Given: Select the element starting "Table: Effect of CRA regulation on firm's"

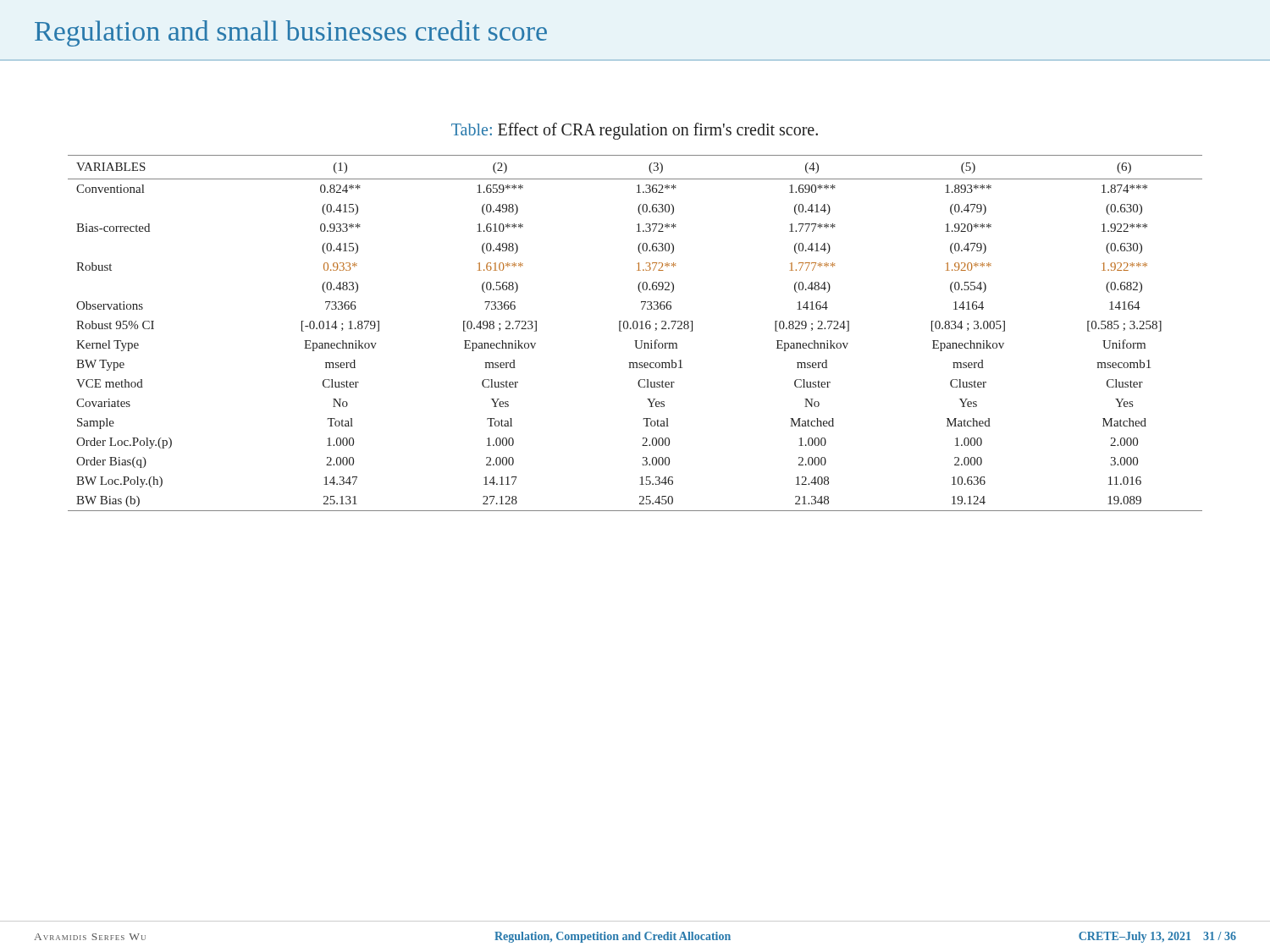Looking at the screenshot, I should coord(635,129).
